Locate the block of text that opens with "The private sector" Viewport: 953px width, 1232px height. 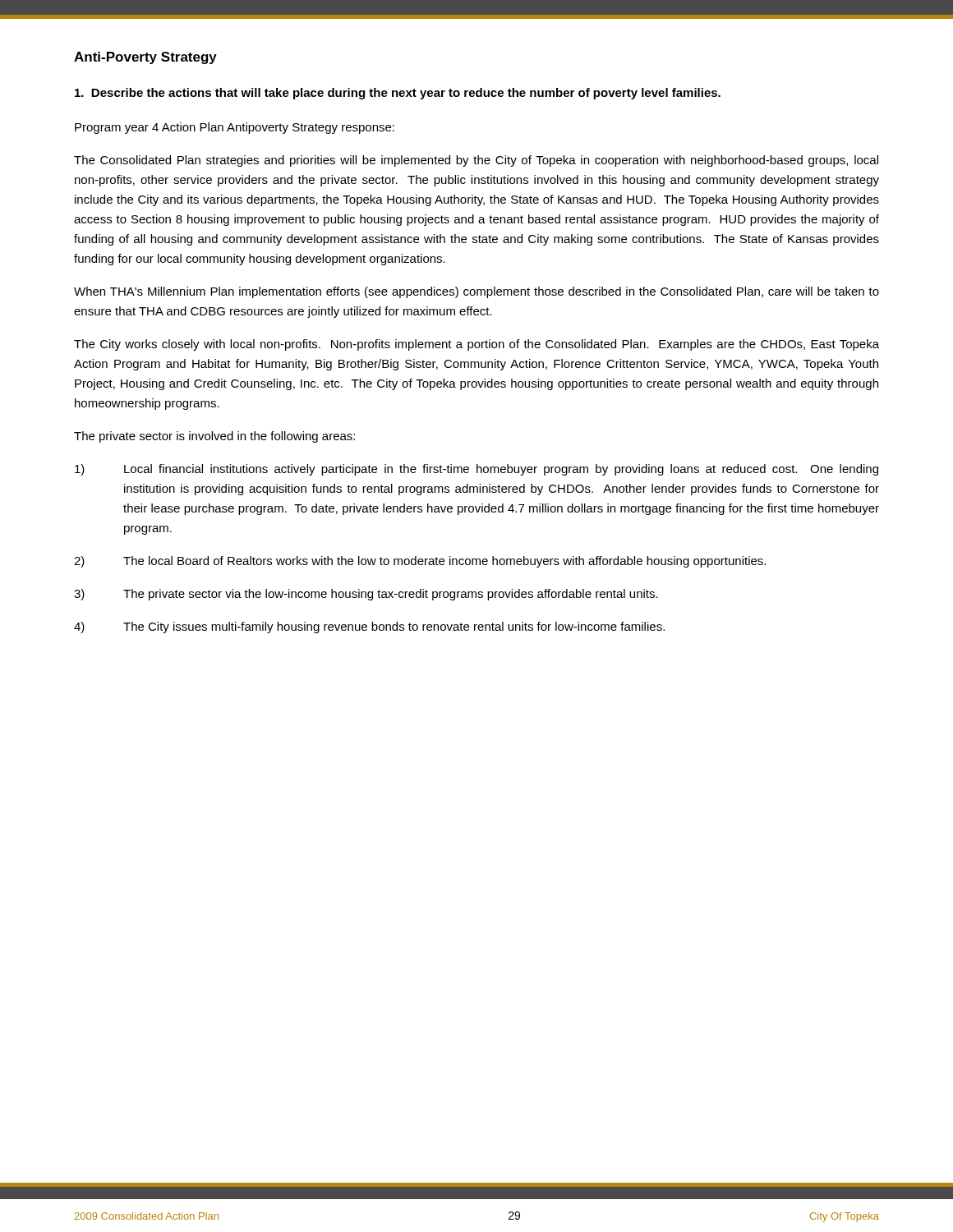click(x=215, y=435)
